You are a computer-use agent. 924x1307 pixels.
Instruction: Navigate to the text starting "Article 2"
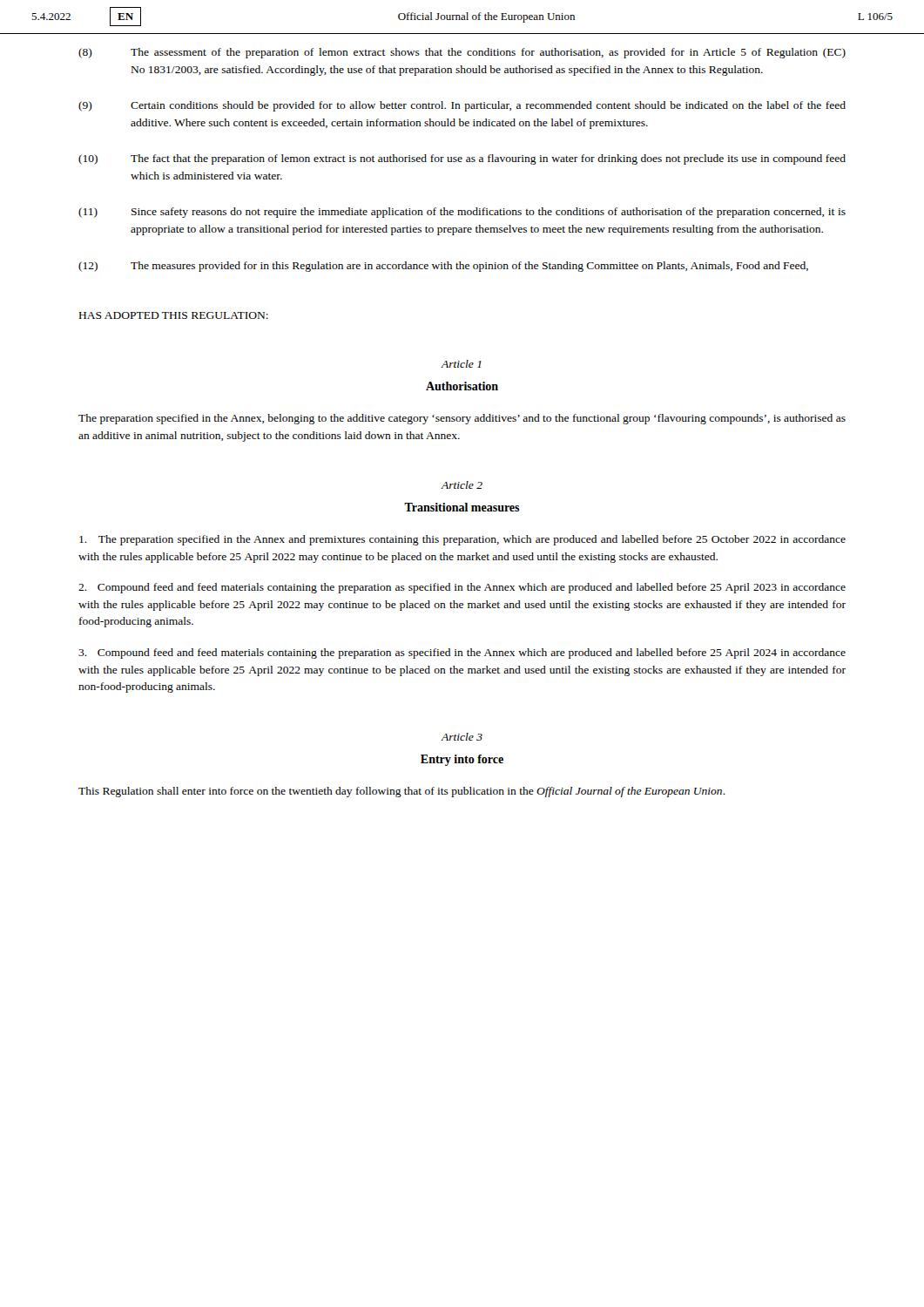[462, 485]
